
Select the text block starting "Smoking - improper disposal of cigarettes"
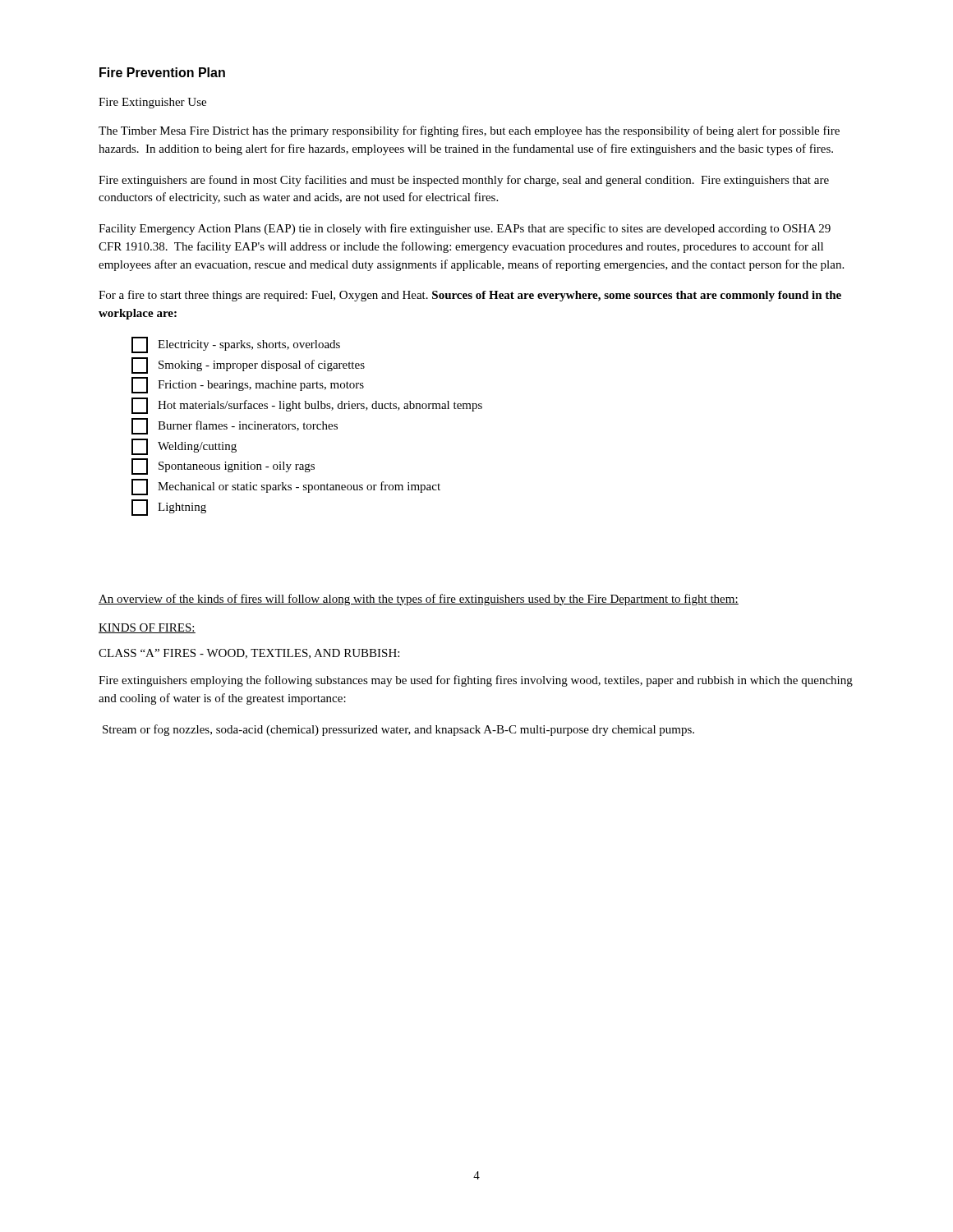click(x=248, y=365)
